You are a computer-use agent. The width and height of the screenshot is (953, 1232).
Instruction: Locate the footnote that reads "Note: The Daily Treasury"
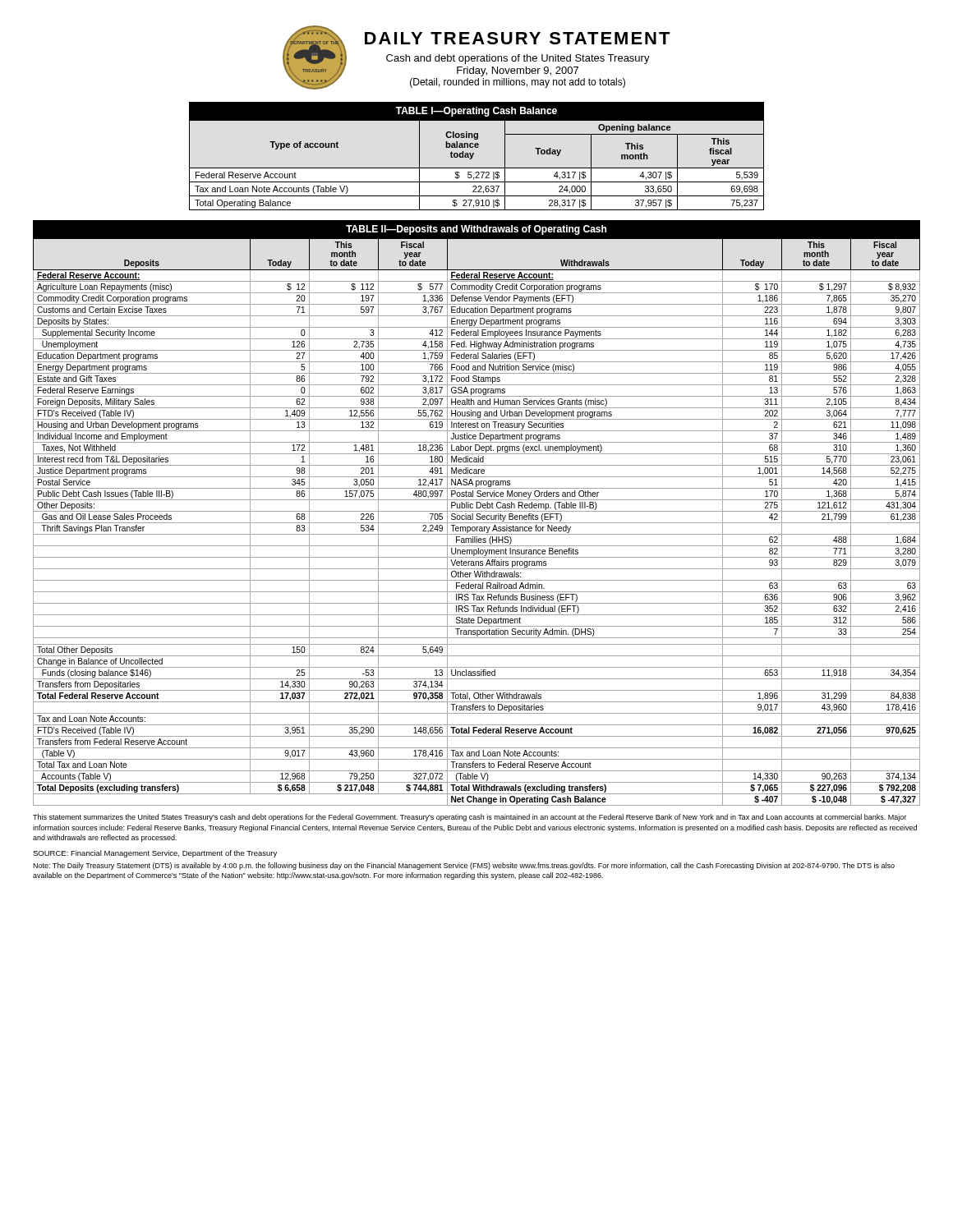click(x=464, y=871)
